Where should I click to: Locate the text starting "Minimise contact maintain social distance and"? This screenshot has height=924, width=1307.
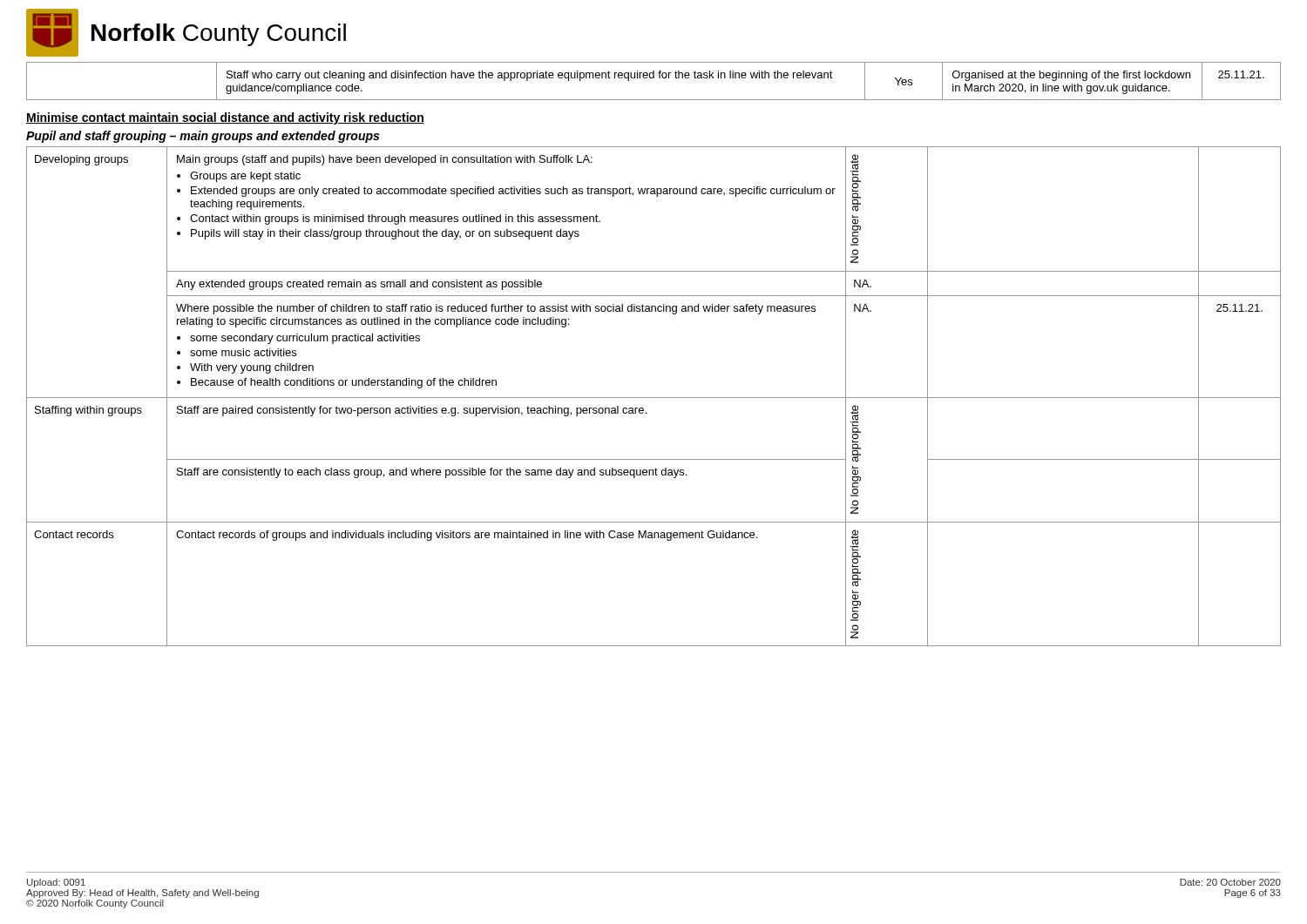(x=225, y=118)
